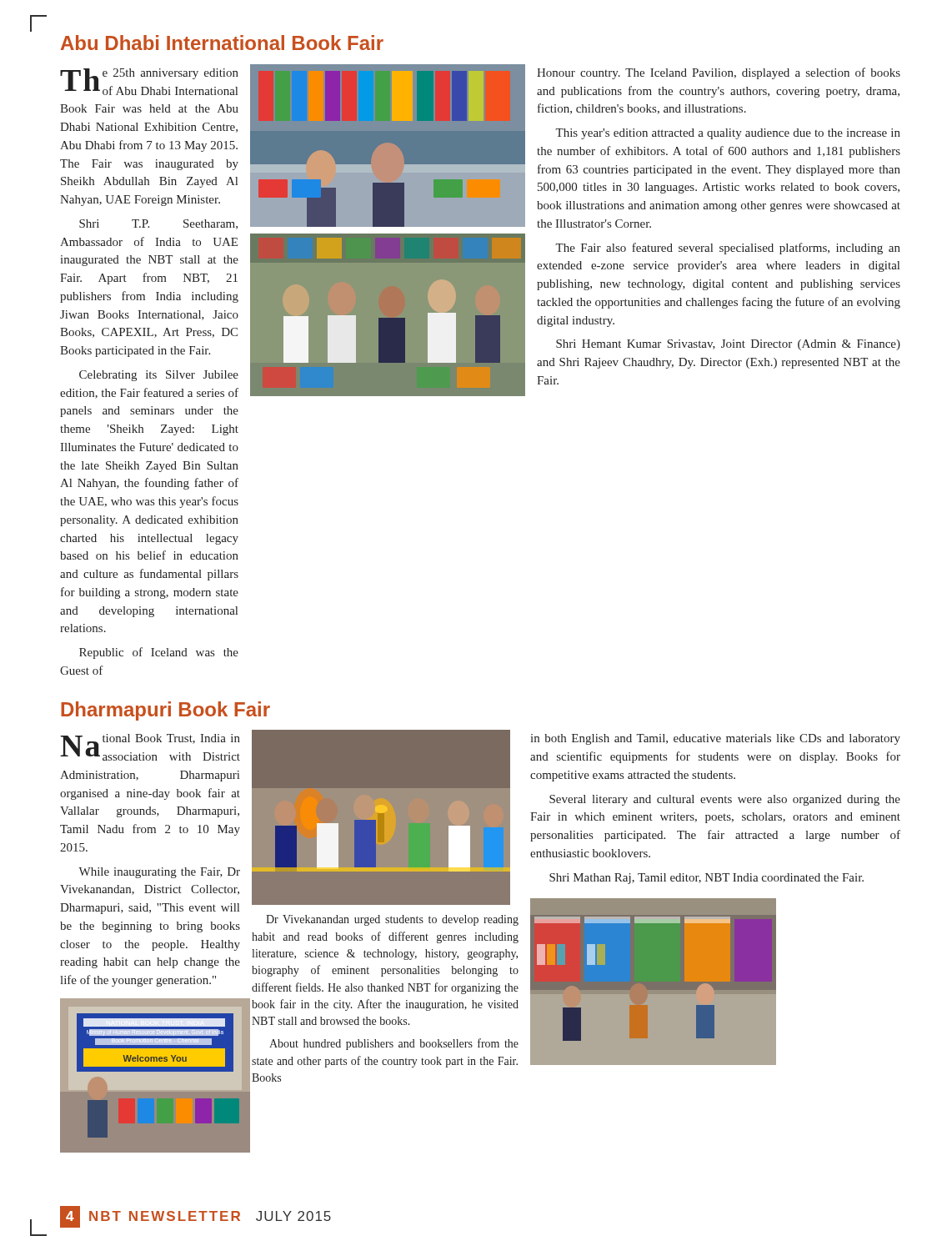The width and height of the screenshot is (952, 1251).
Task: Point to the text starting "Dr Vivekanandan urged students to develop reading"
Action: [x=385, y=999]
